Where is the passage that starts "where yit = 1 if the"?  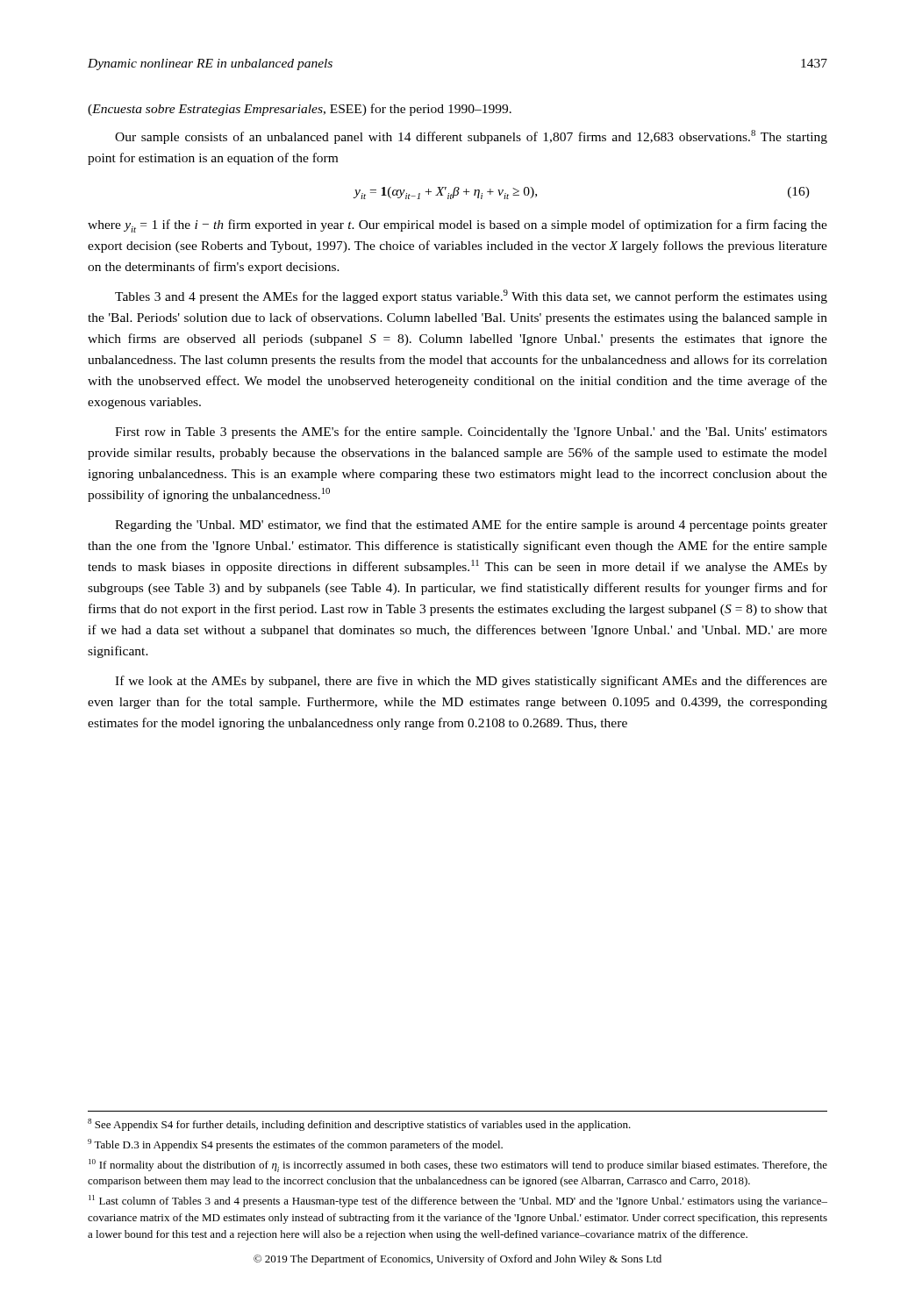458,246
